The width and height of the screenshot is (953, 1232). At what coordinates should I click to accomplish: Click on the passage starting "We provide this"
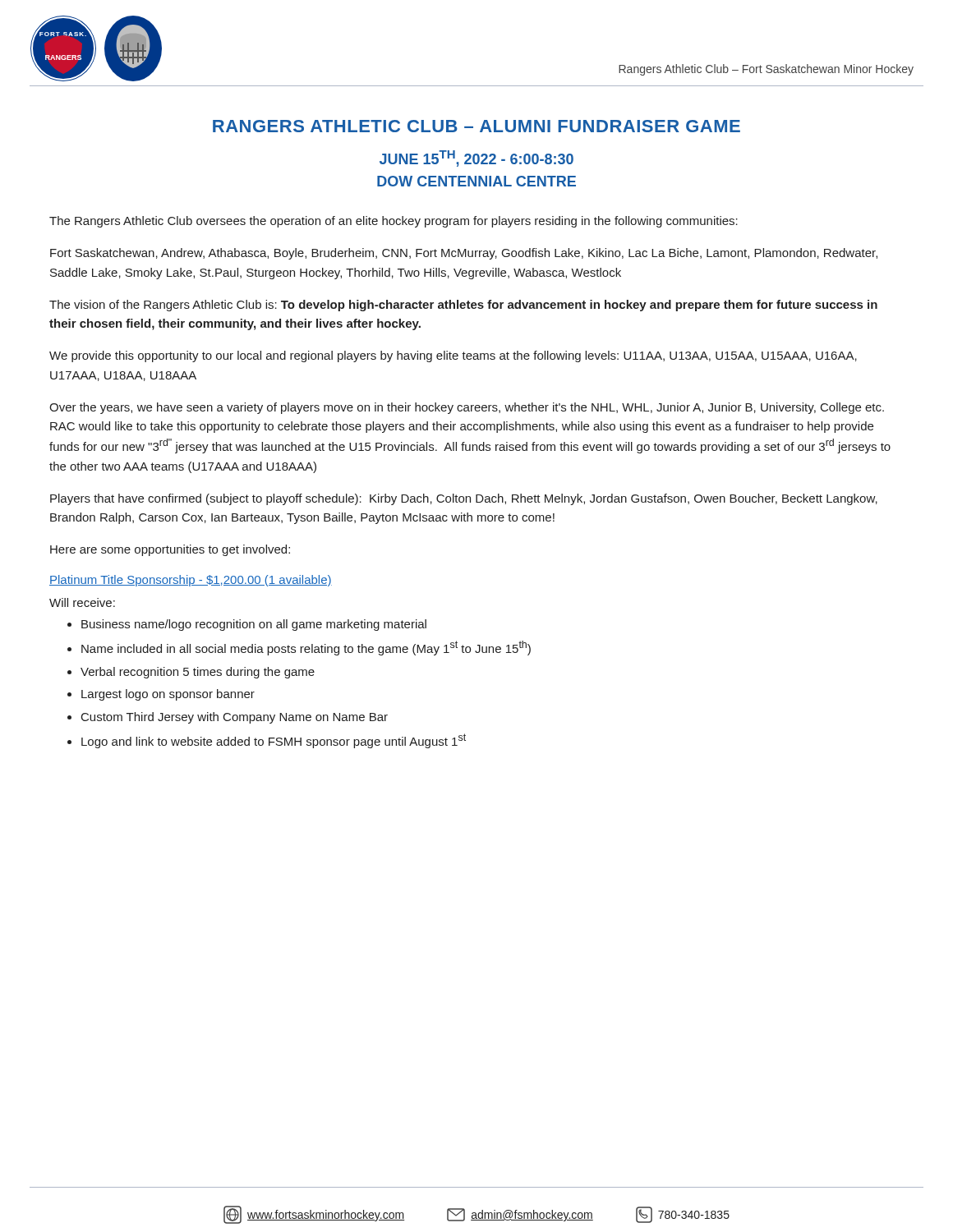click(x=453, y=365)
